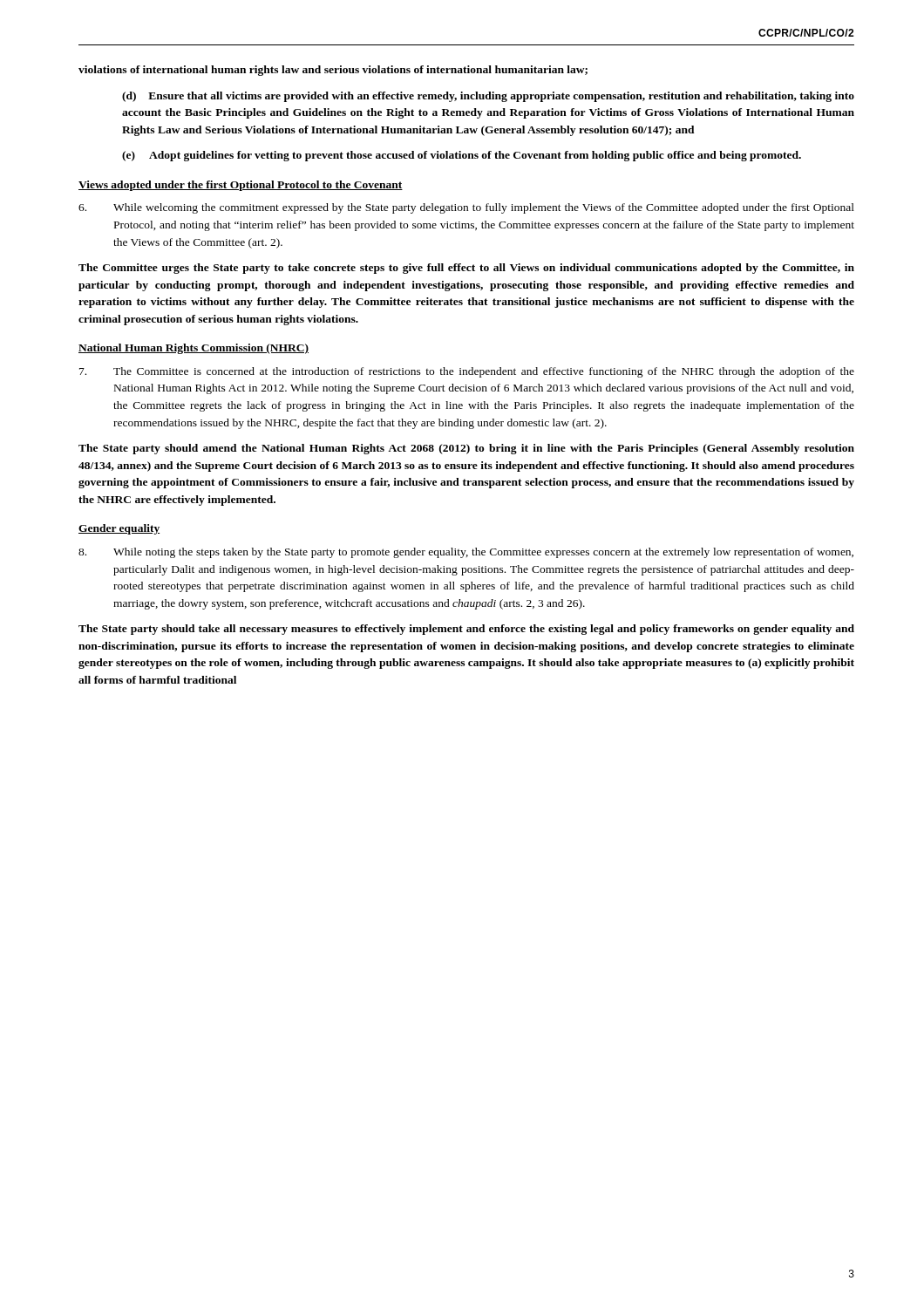The width and height of the screenshot is (924, 1308).
Task: Find the text block that reads "violations of international human rights law"
Action: tap(466, 70)
